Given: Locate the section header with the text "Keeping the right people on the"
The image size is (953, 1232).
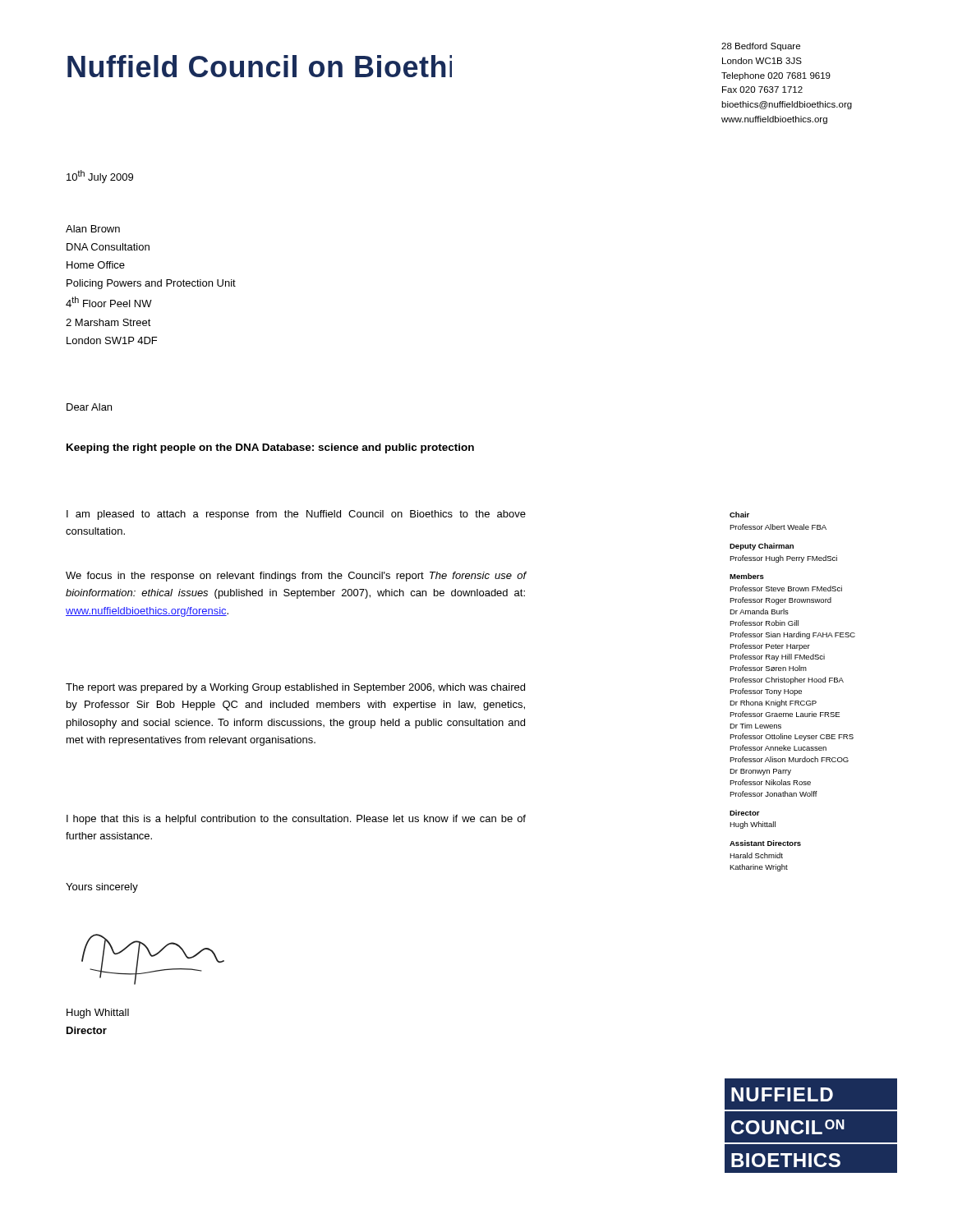Looking at the screenshot, I should [x=270, y=447].
